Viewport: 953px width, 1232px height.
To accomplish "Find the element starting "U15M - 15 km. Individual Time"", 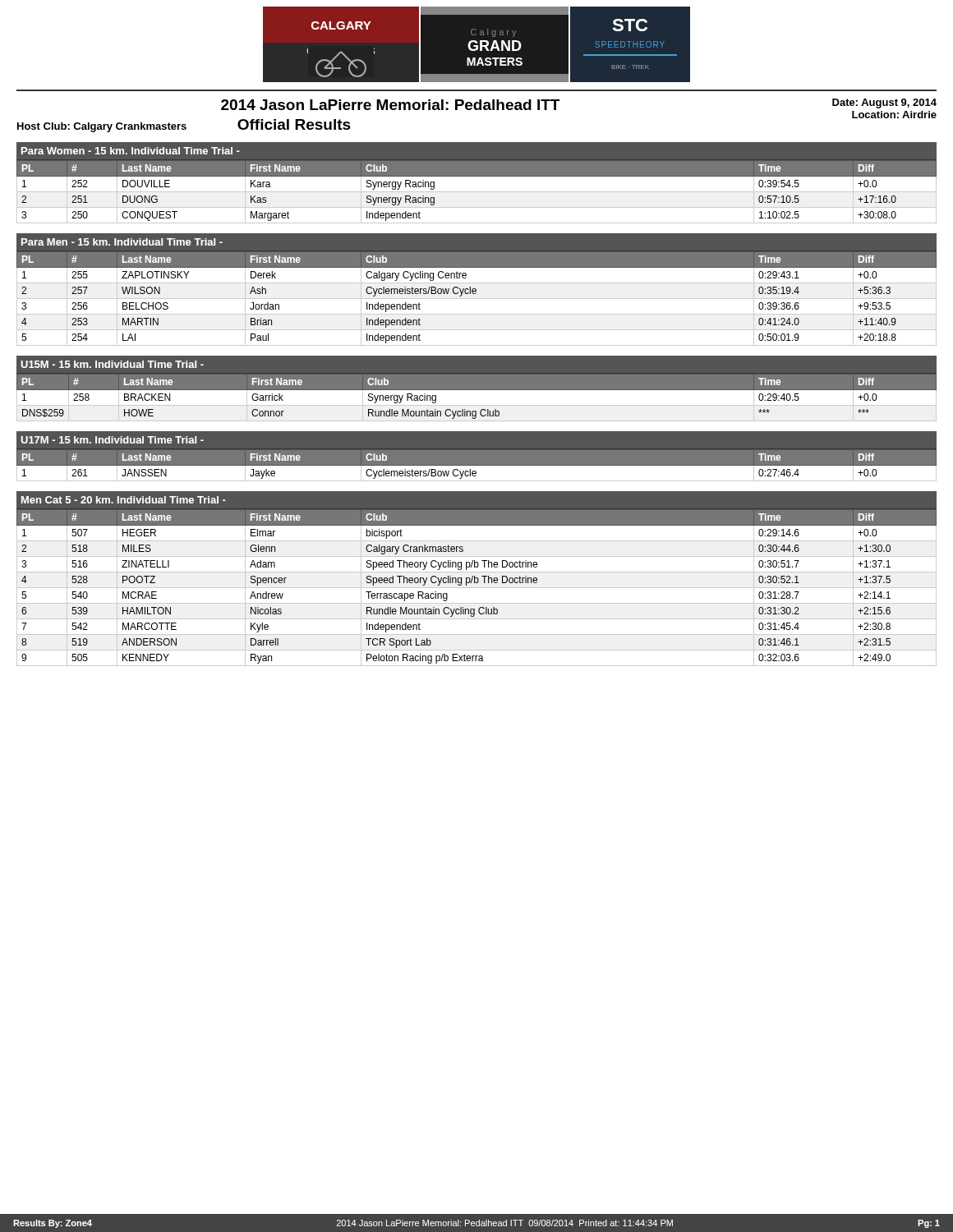I will click(112, 364).
